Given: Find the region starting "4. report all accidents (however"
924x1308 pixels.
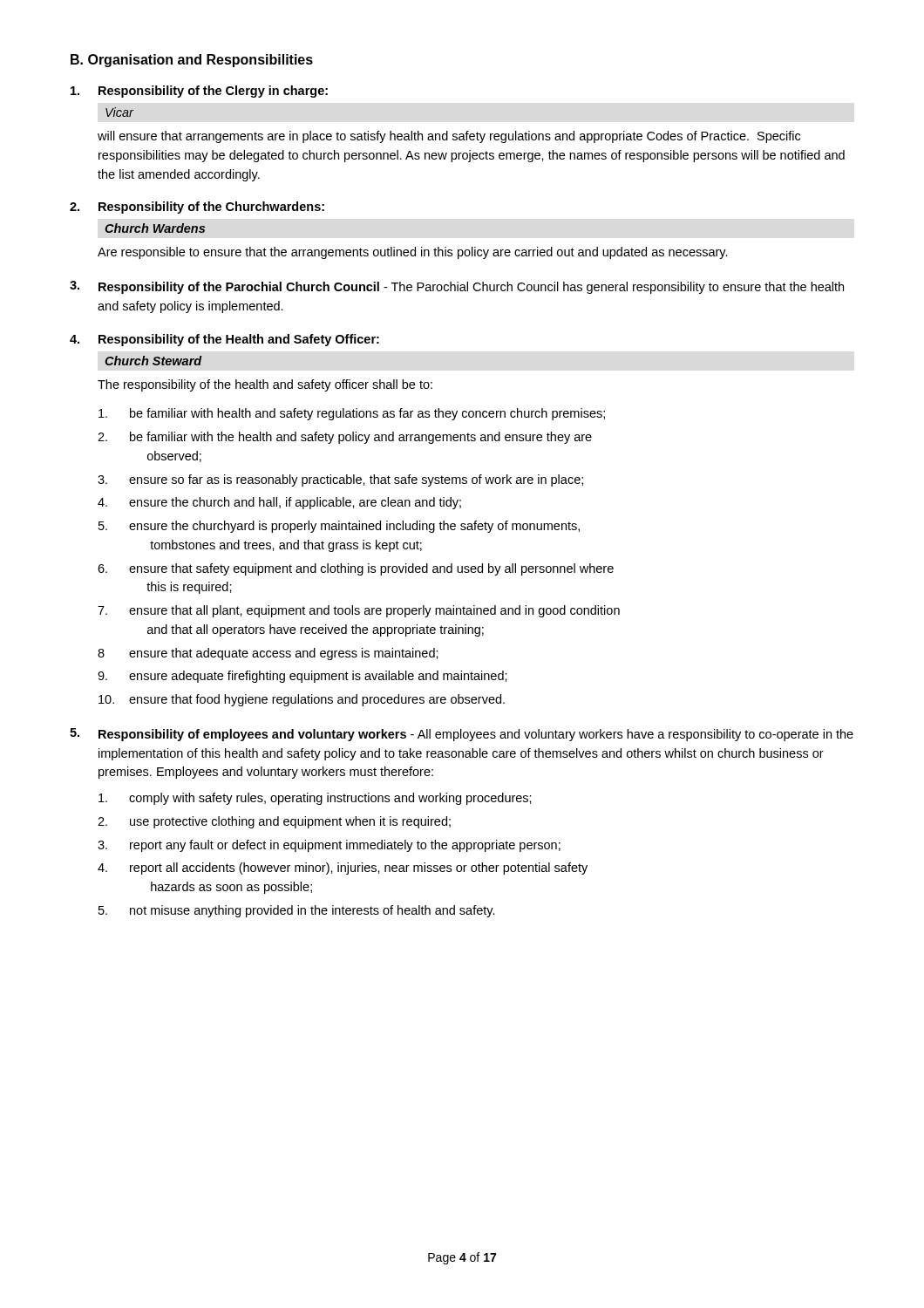Looking at the screenshot, I should tap(476, 878).
